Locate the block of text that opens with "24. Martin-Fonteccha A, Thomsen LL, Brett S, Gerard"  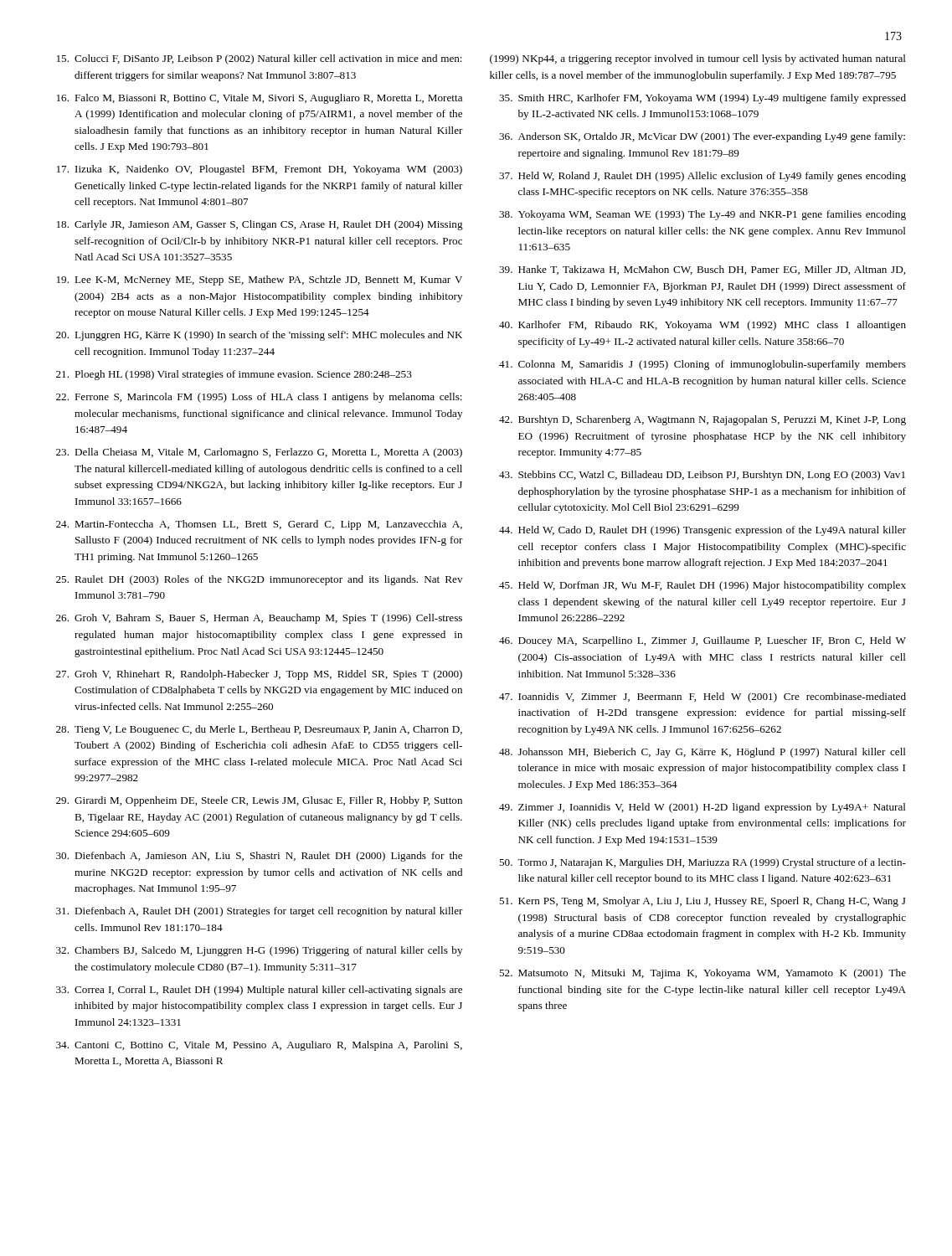click(254, 540)
